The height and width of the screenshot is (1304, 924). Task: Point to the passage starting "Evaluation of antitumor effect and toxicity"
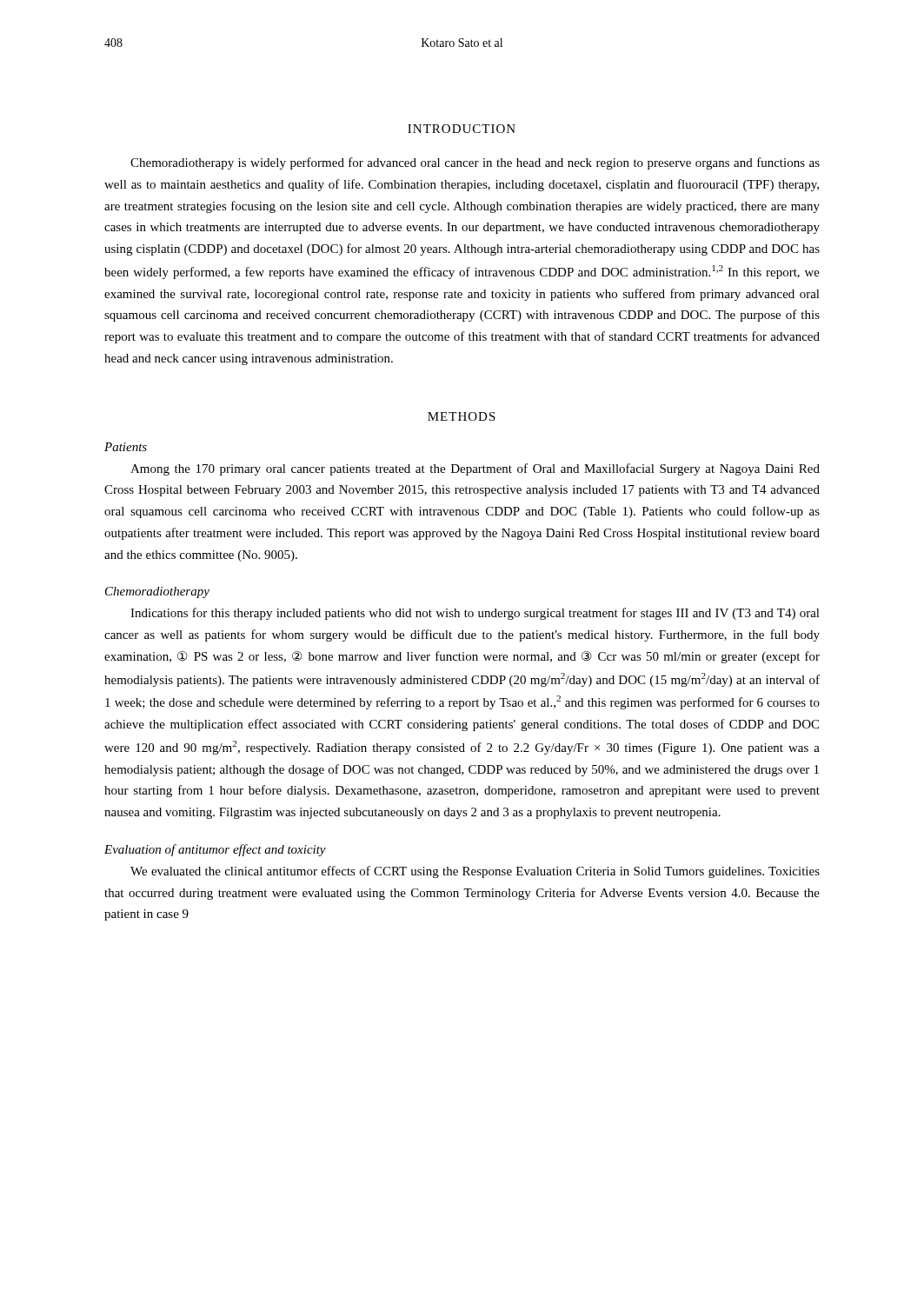[x=215, y=849]
